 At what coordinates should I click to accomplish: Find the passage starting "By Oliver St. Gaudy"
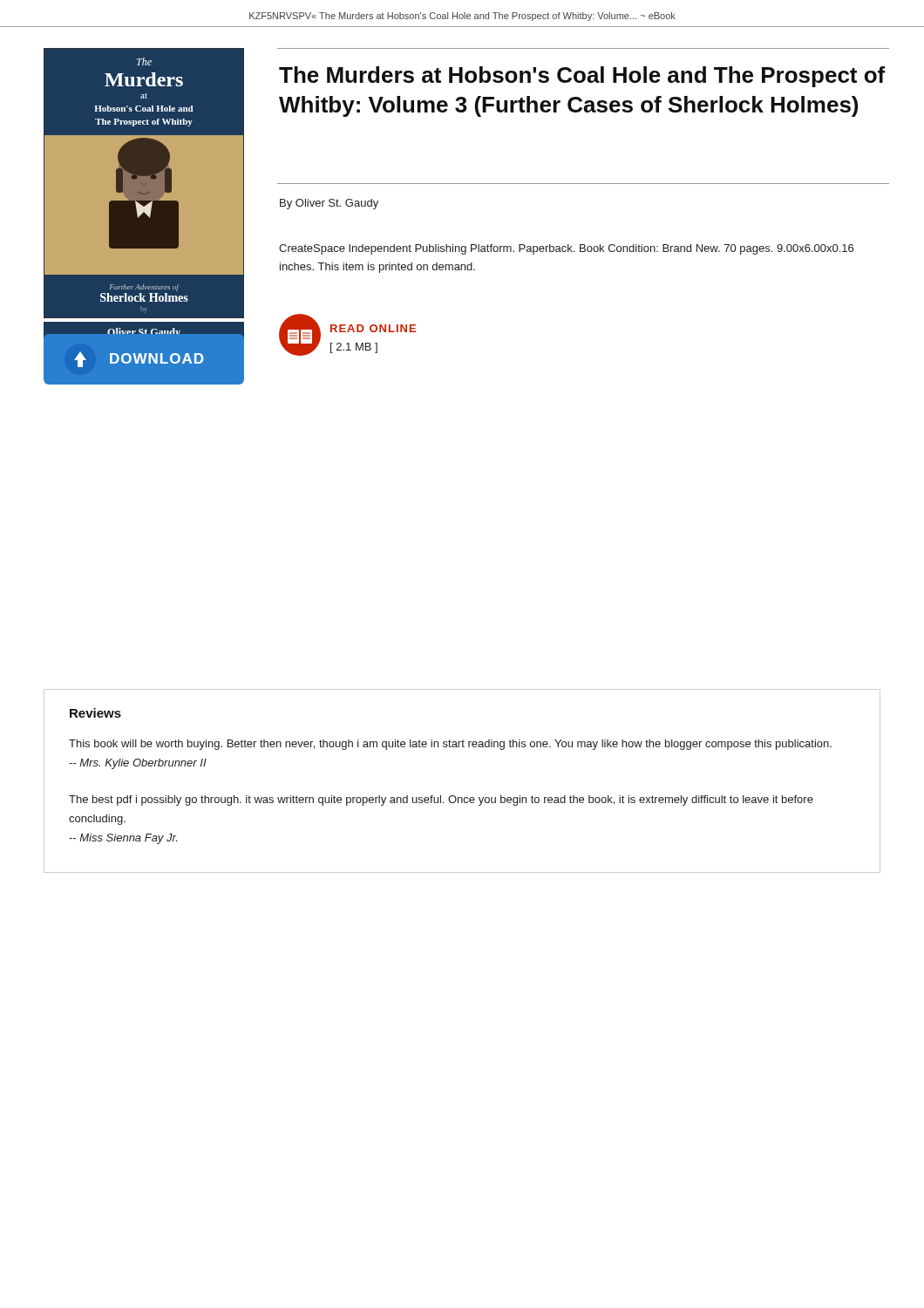329,203
